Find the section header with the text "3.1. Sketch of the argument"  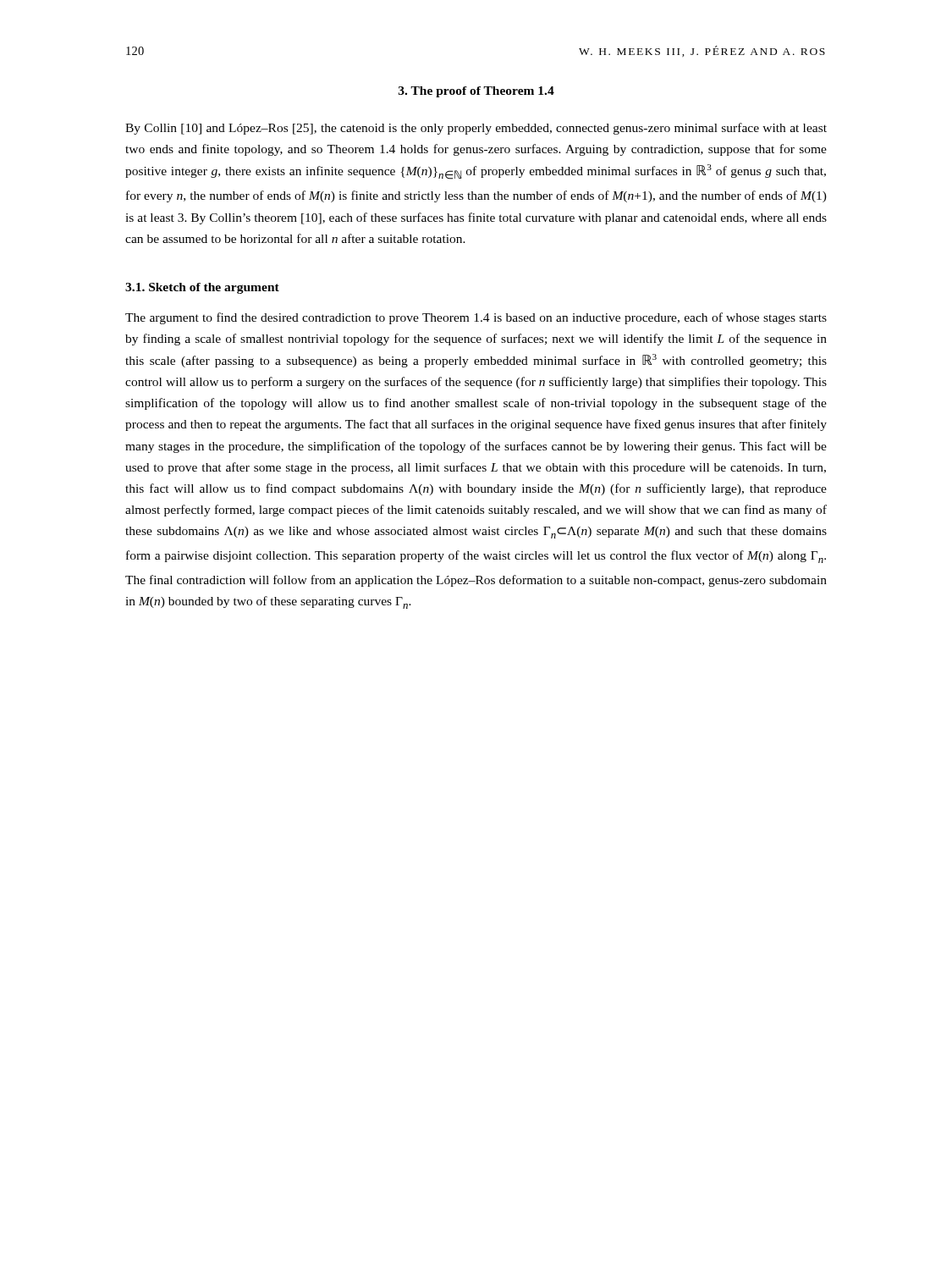202,286
